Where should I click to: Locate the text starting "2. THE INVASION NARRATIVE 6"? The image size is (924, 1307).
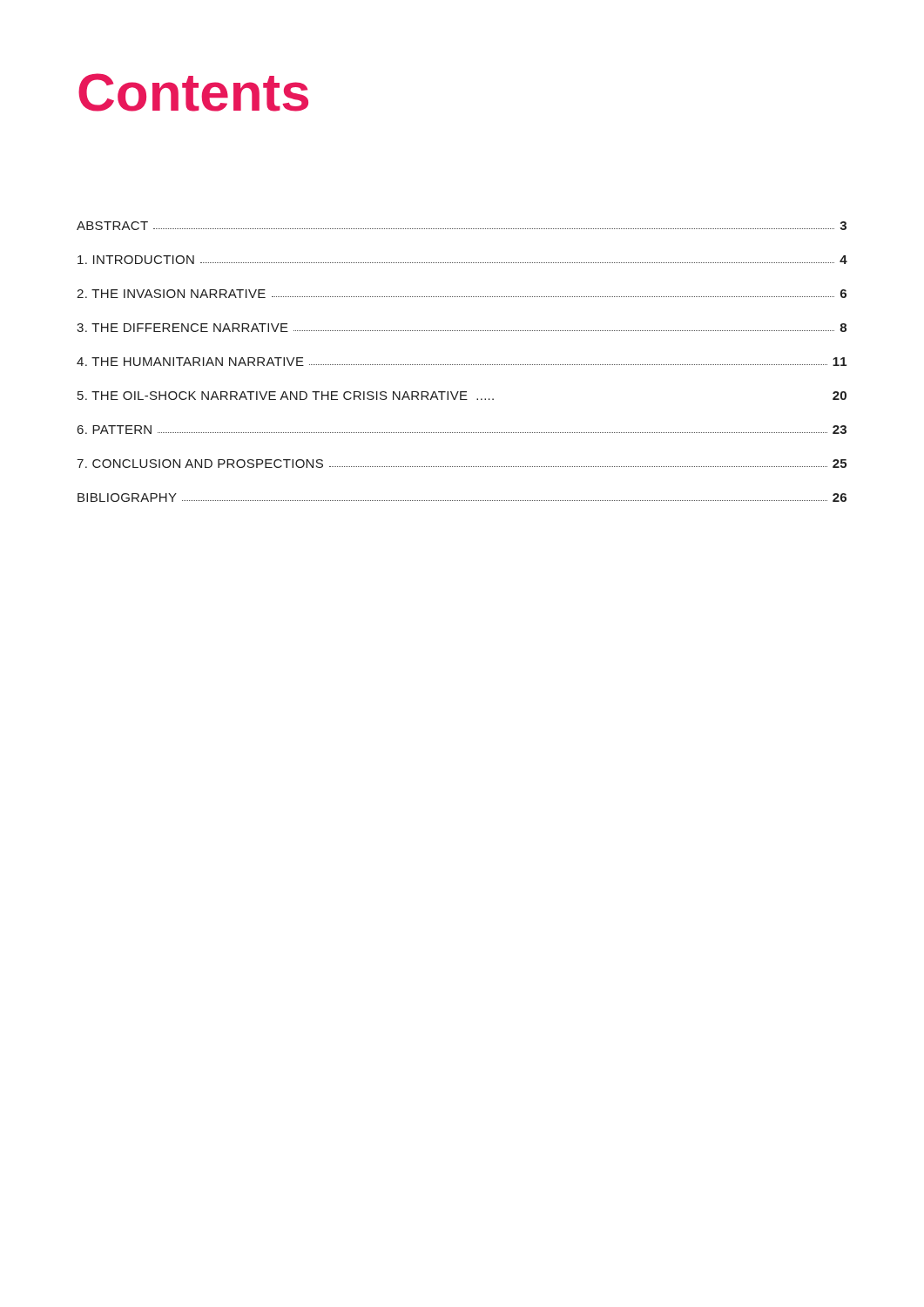click(462, 293)
